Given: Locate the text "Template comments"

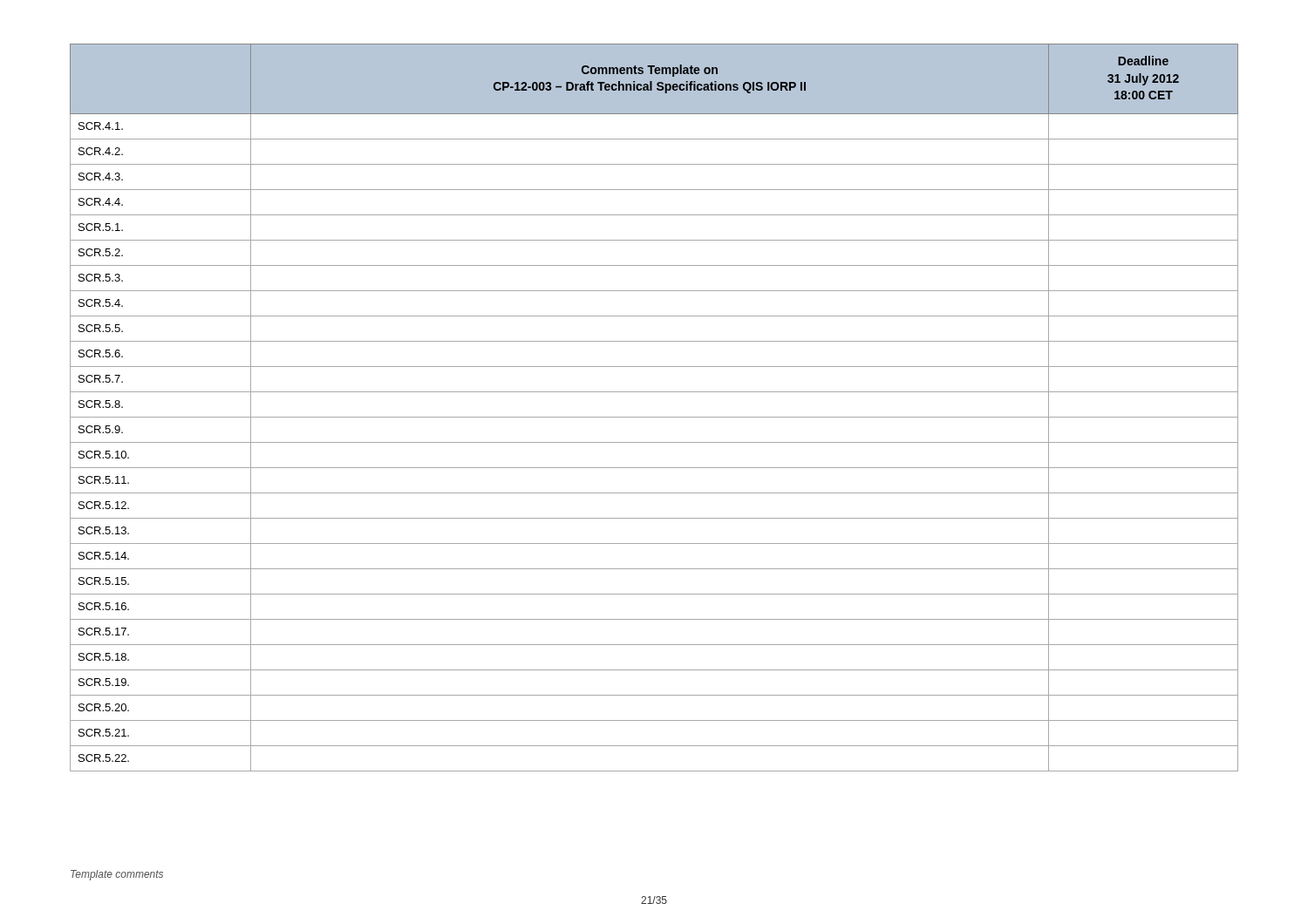Looking at the screenshot, I should (x=117, y=874).
